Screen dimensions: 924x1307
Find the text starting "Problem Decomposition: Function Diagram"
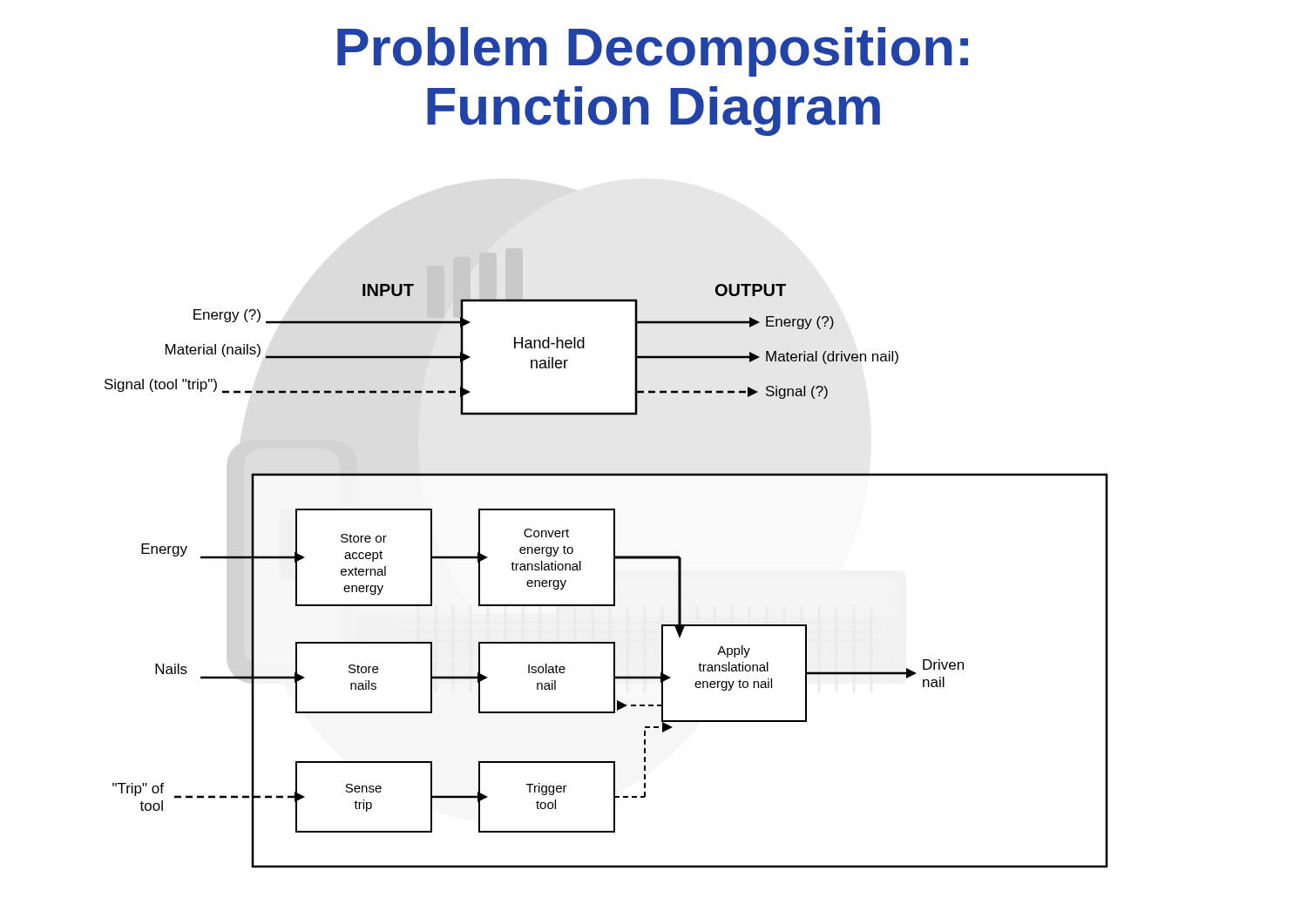pos(654,77)
